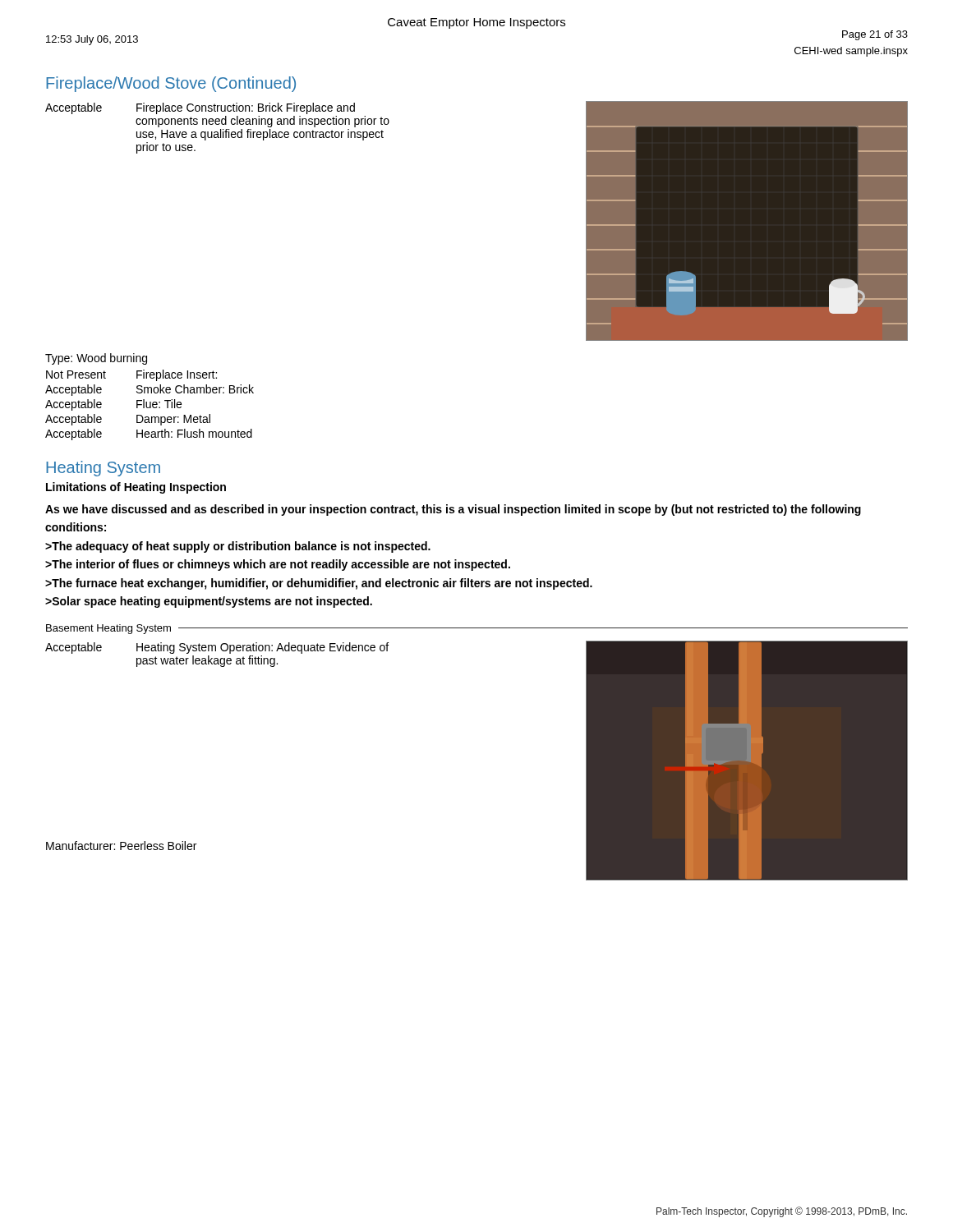Select the text block containing "As we have discussed and as described in"
Viewport: 953px width, 1232px height.
coord(453,555)
